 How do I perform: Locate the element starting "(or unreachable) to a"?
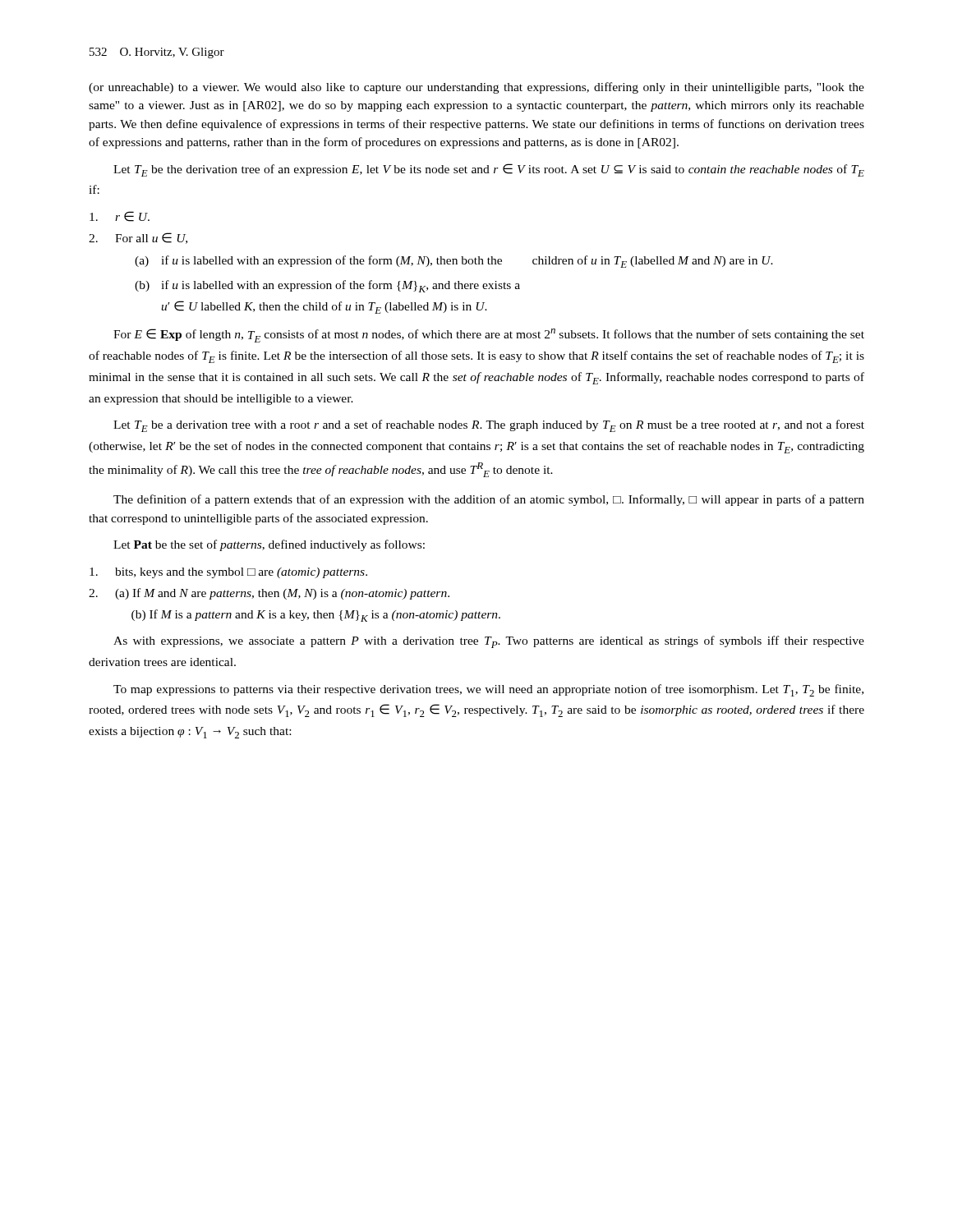pyautogui.click(x=476, y=115)
